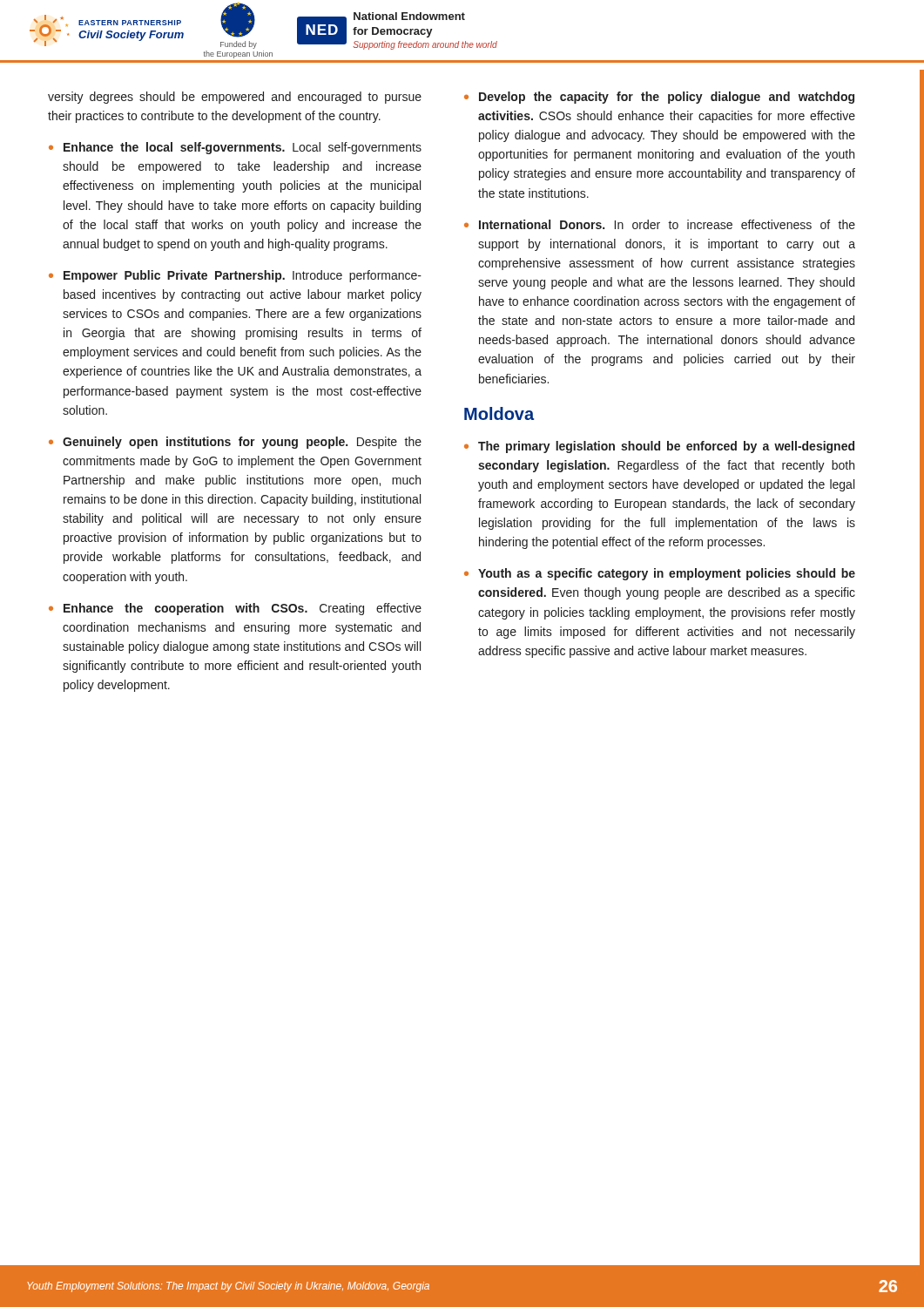Find the block on this page that starts "• Genuinely open institutions for young people. Despite"

235,509
